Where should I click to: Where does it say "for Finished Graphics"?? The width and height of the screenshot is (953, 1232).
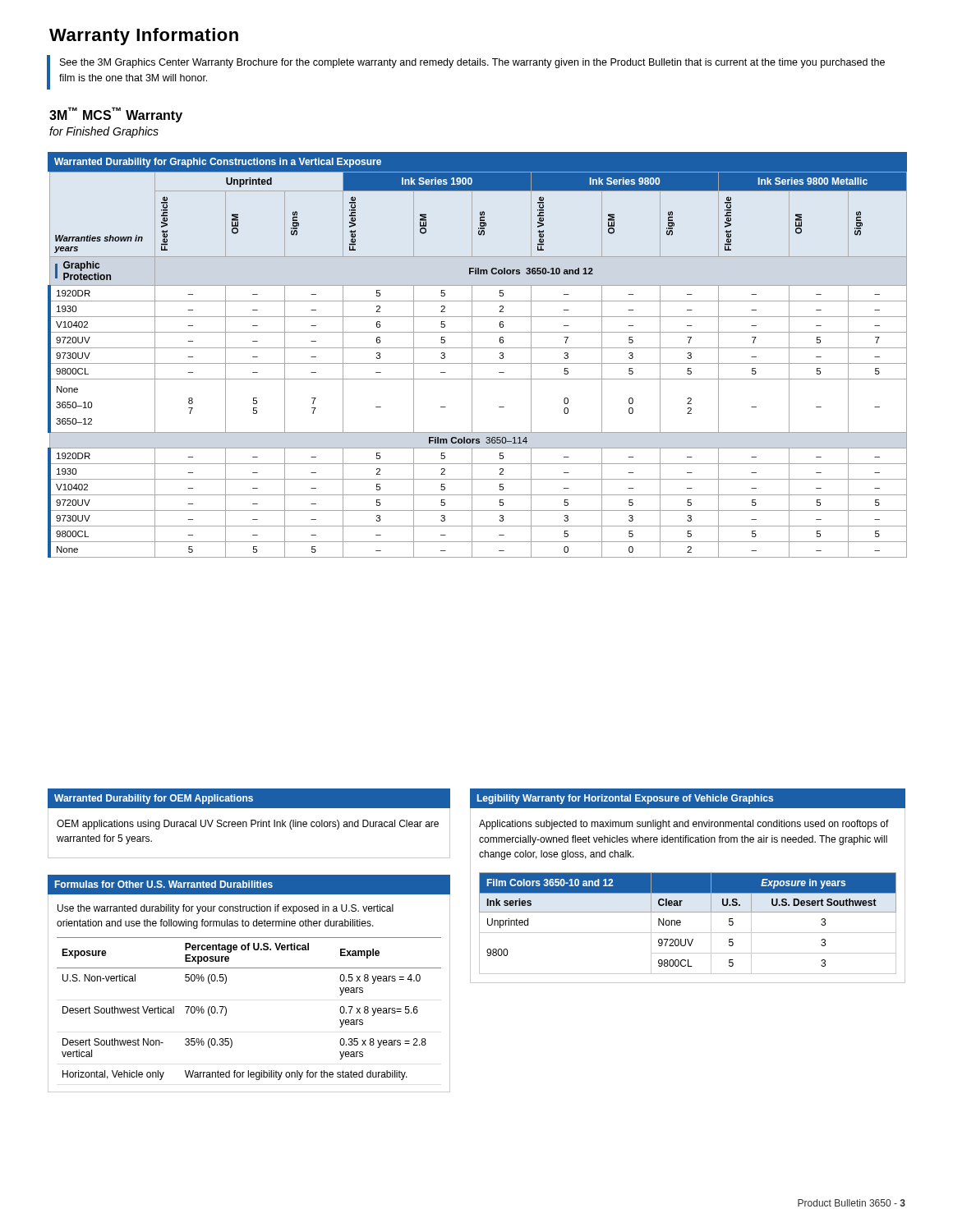(x=104, y=131)
